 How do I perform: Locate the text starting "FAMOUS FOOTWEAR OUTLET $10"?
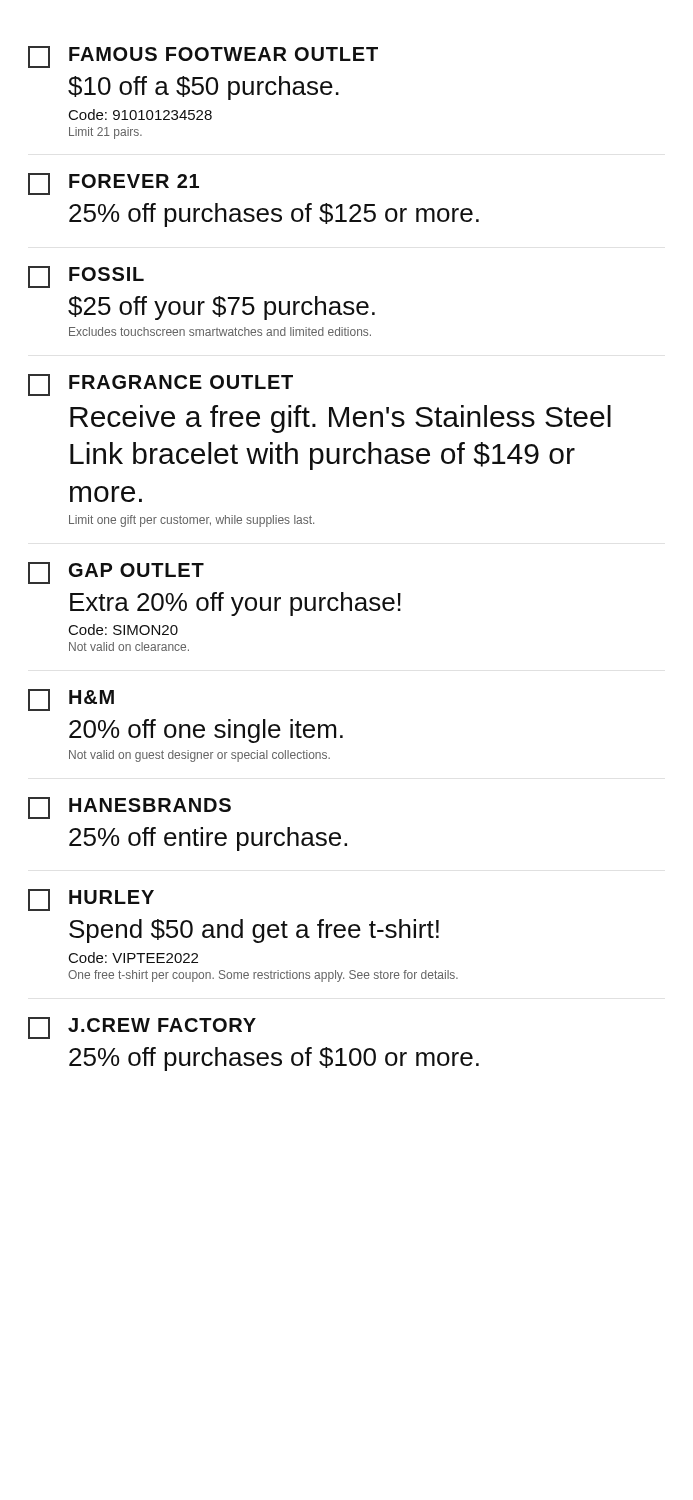203,91
